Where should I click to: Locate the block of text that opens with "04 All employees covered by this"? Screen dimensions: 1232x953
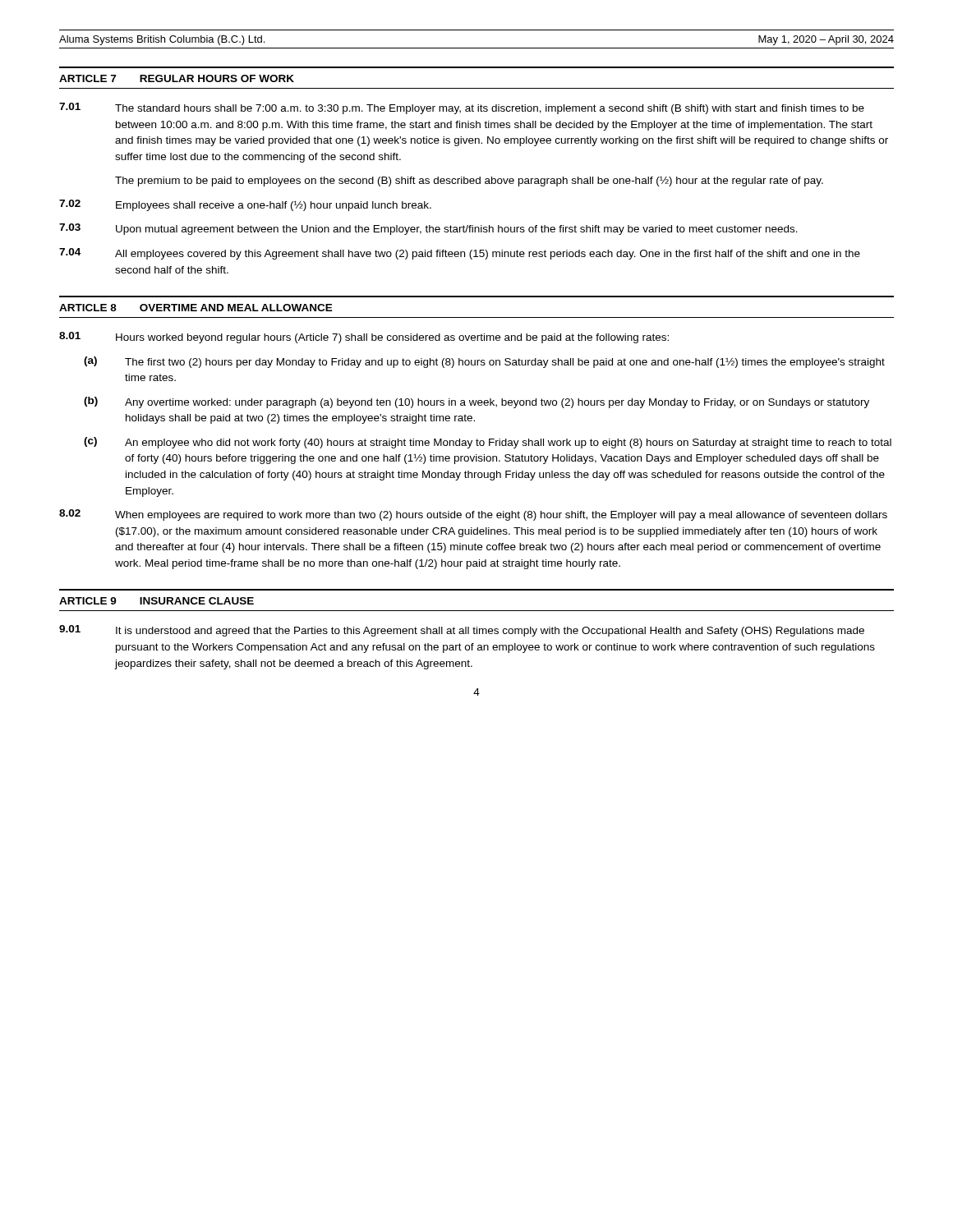[476, 262]
